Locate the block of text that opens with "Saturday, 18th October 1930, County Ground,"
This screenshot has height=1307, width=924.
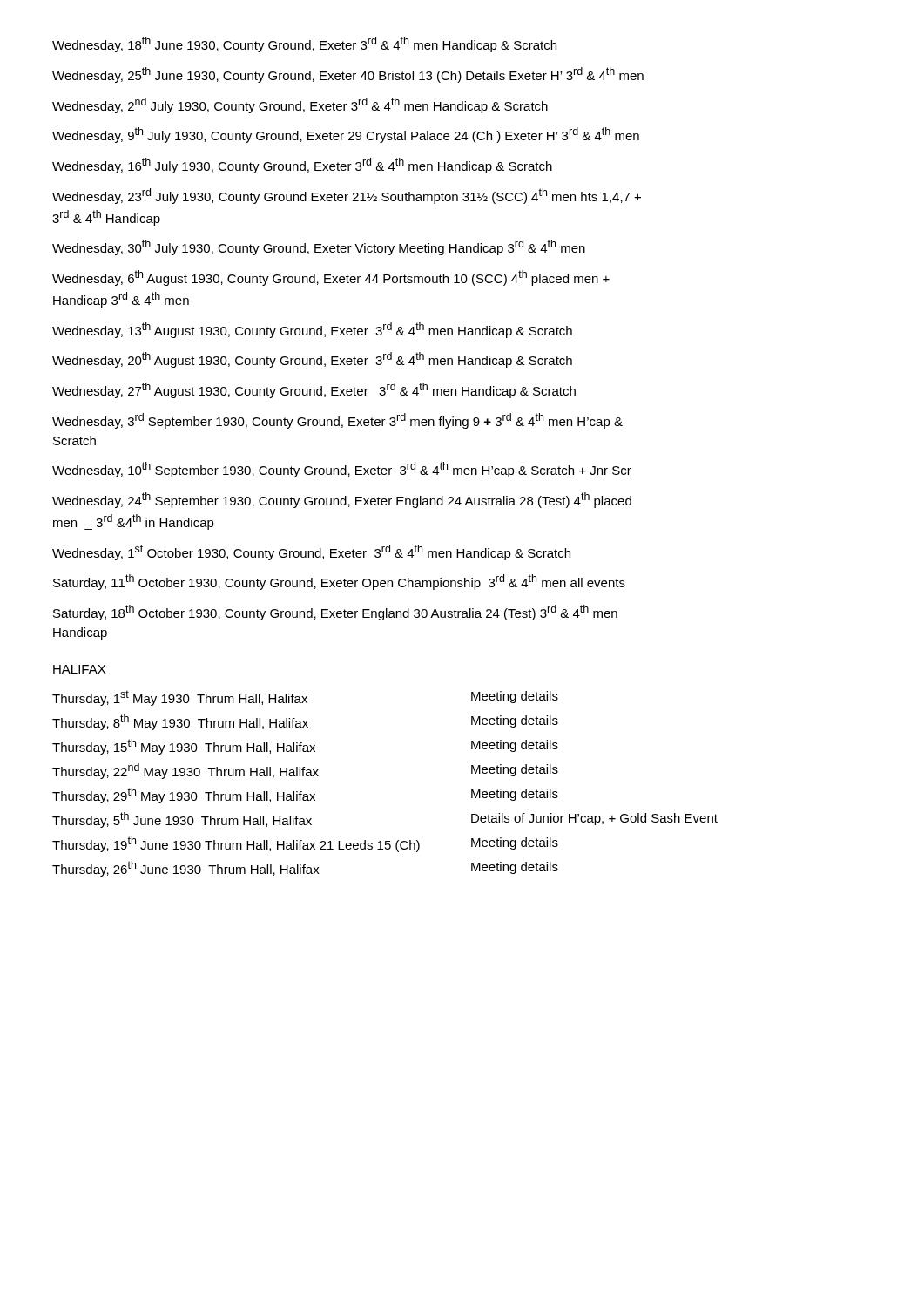pyautogui.click(x=335, y=621)
